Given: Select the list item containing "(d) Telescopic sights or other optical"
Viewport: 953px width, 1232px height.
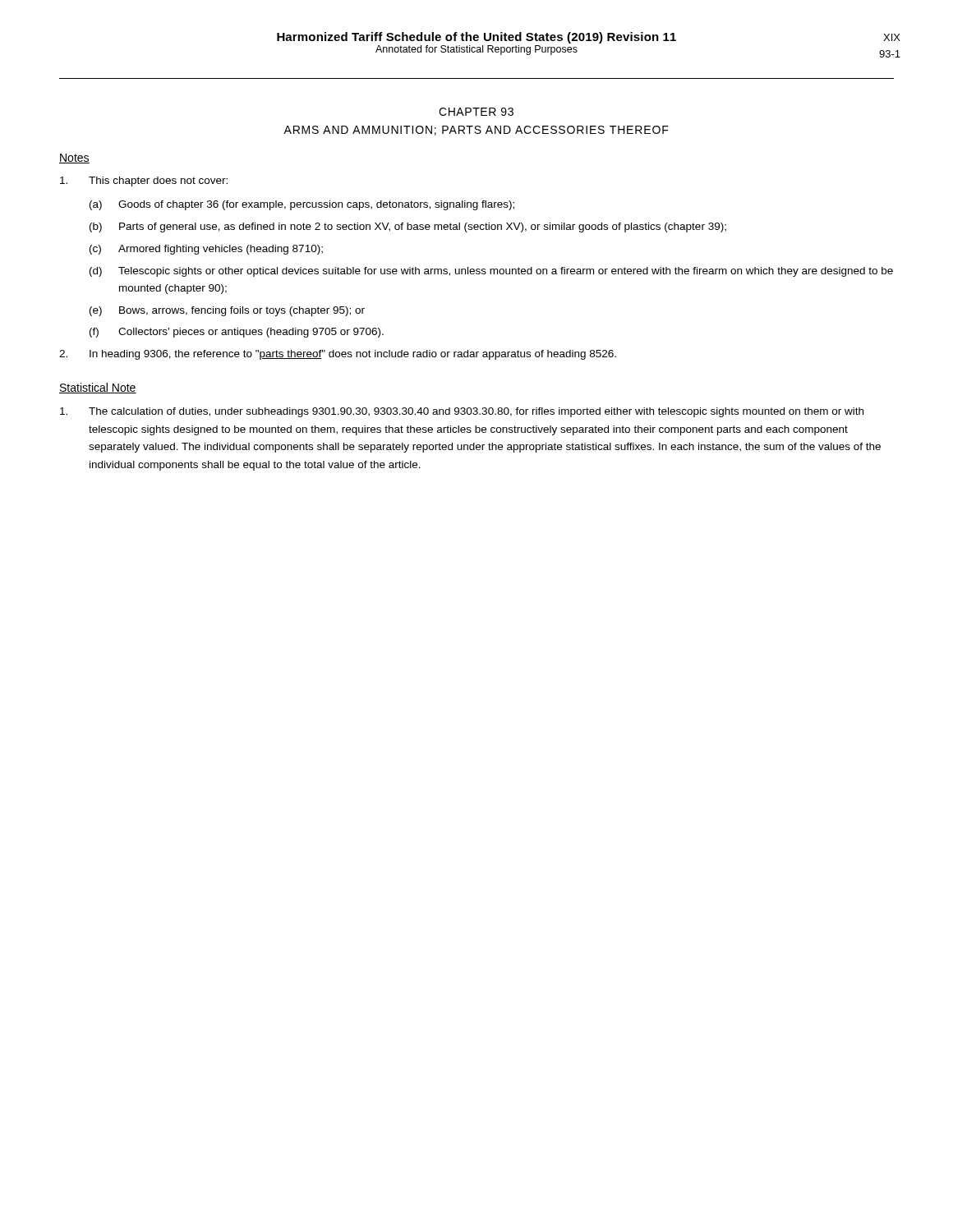Looking at the screenshot, I should [491, 280].
